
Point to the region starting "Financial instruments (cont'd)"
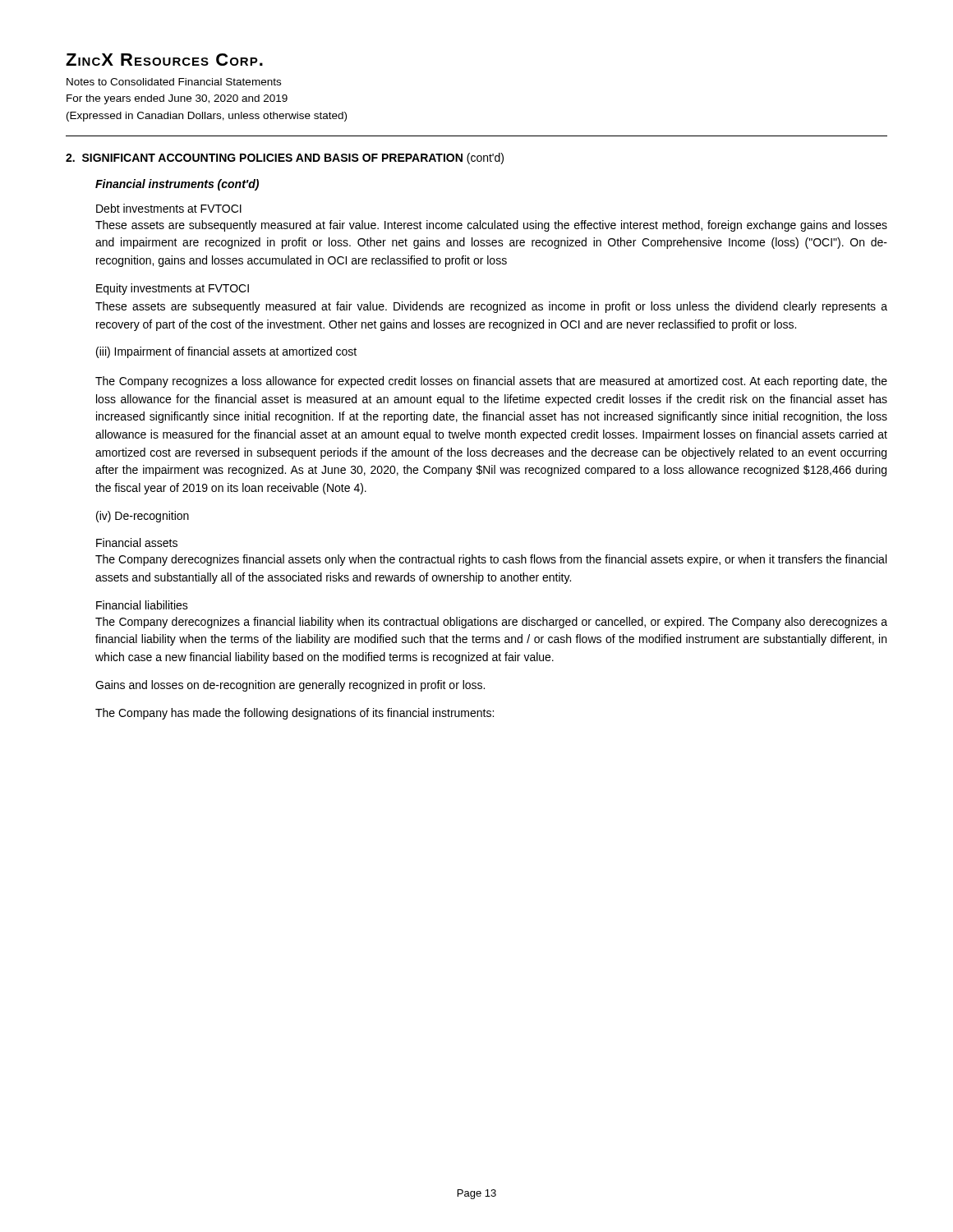tap(177, 184)
